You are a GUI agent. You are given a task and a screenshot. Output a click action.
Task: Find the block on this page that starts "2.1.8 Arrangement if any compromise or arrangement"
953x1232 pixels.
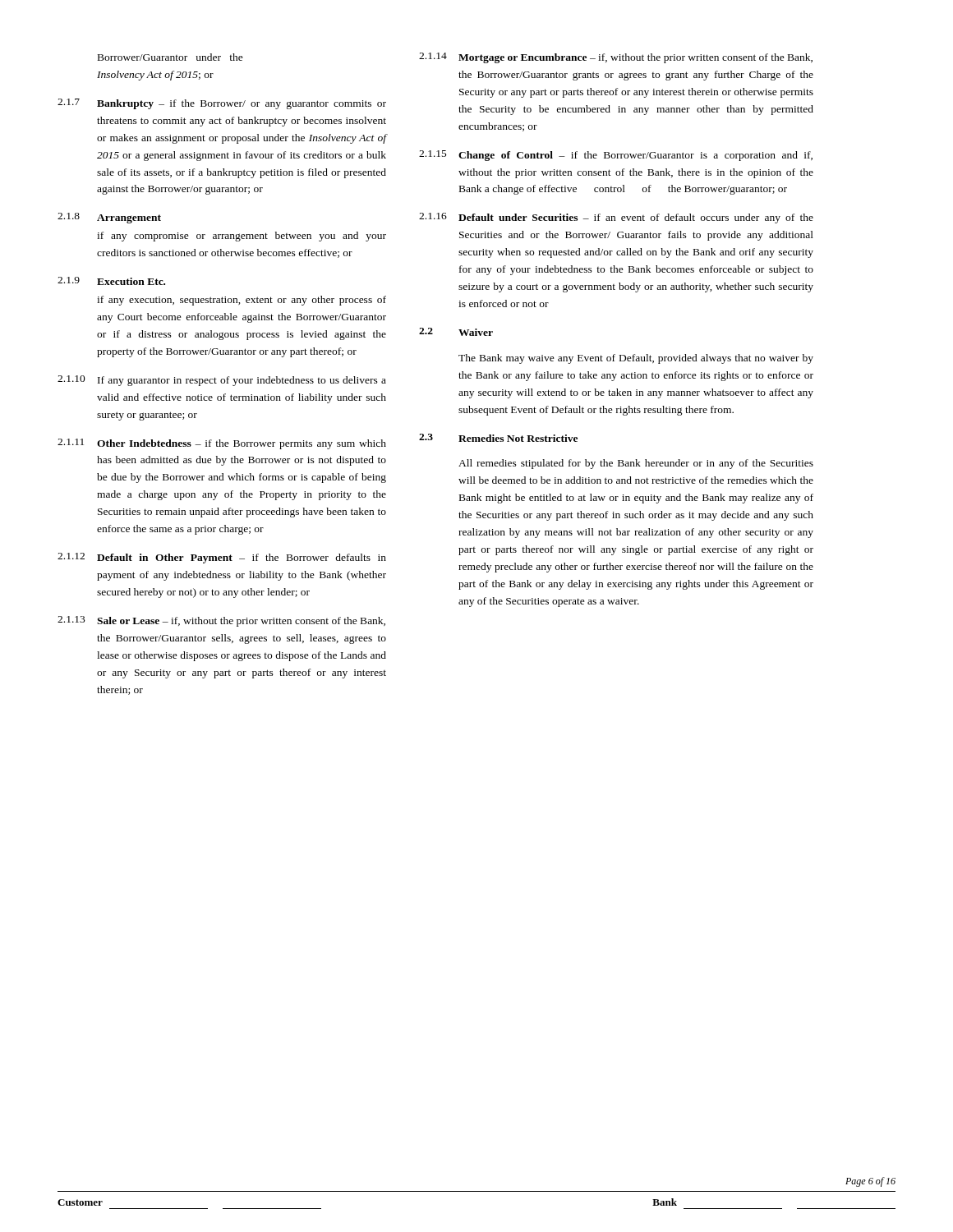click(x=222, y=236)
